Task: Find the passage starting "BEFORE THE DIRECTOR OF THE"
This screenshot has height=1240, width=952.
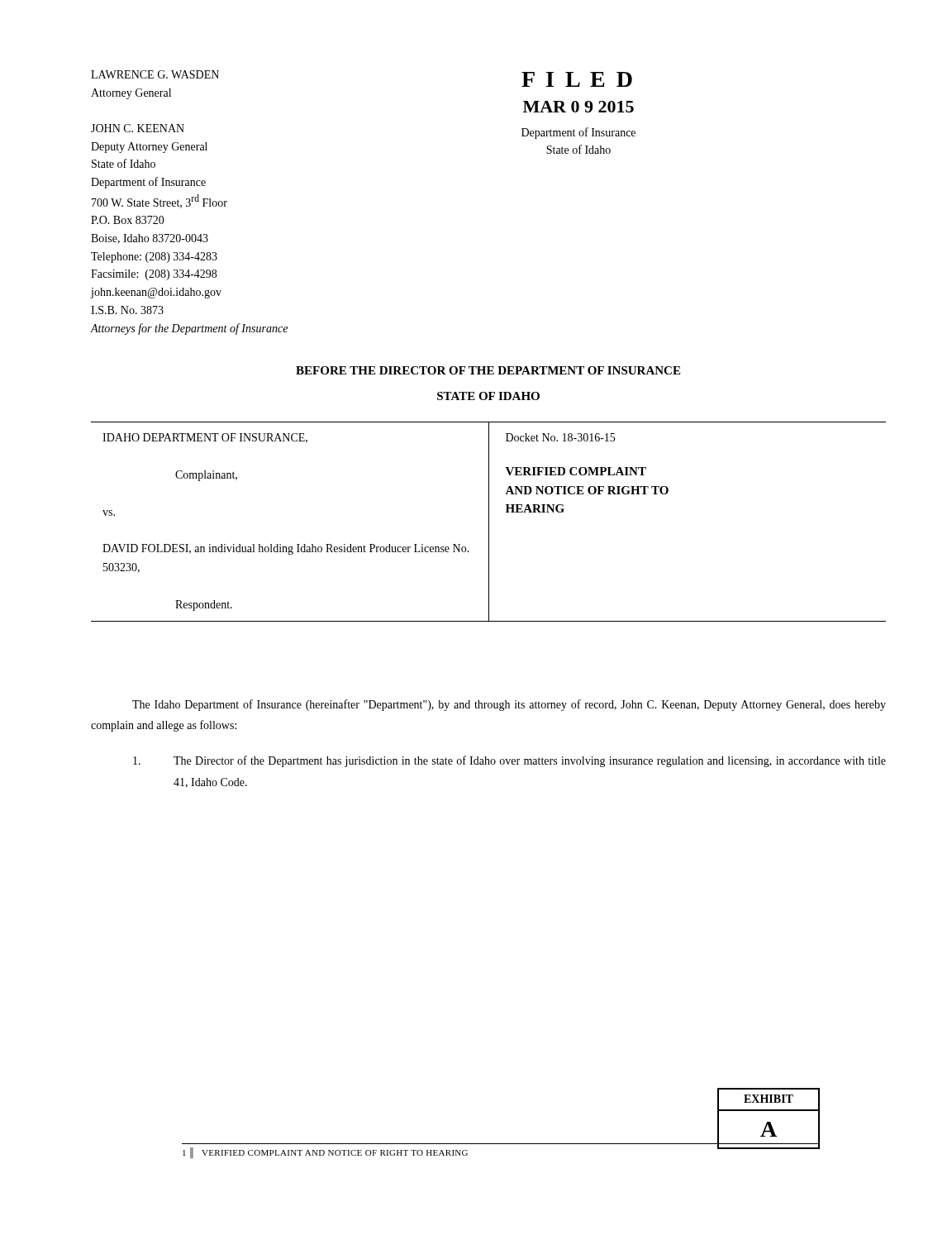Action: pyautogui.click(x=488, y=370)
